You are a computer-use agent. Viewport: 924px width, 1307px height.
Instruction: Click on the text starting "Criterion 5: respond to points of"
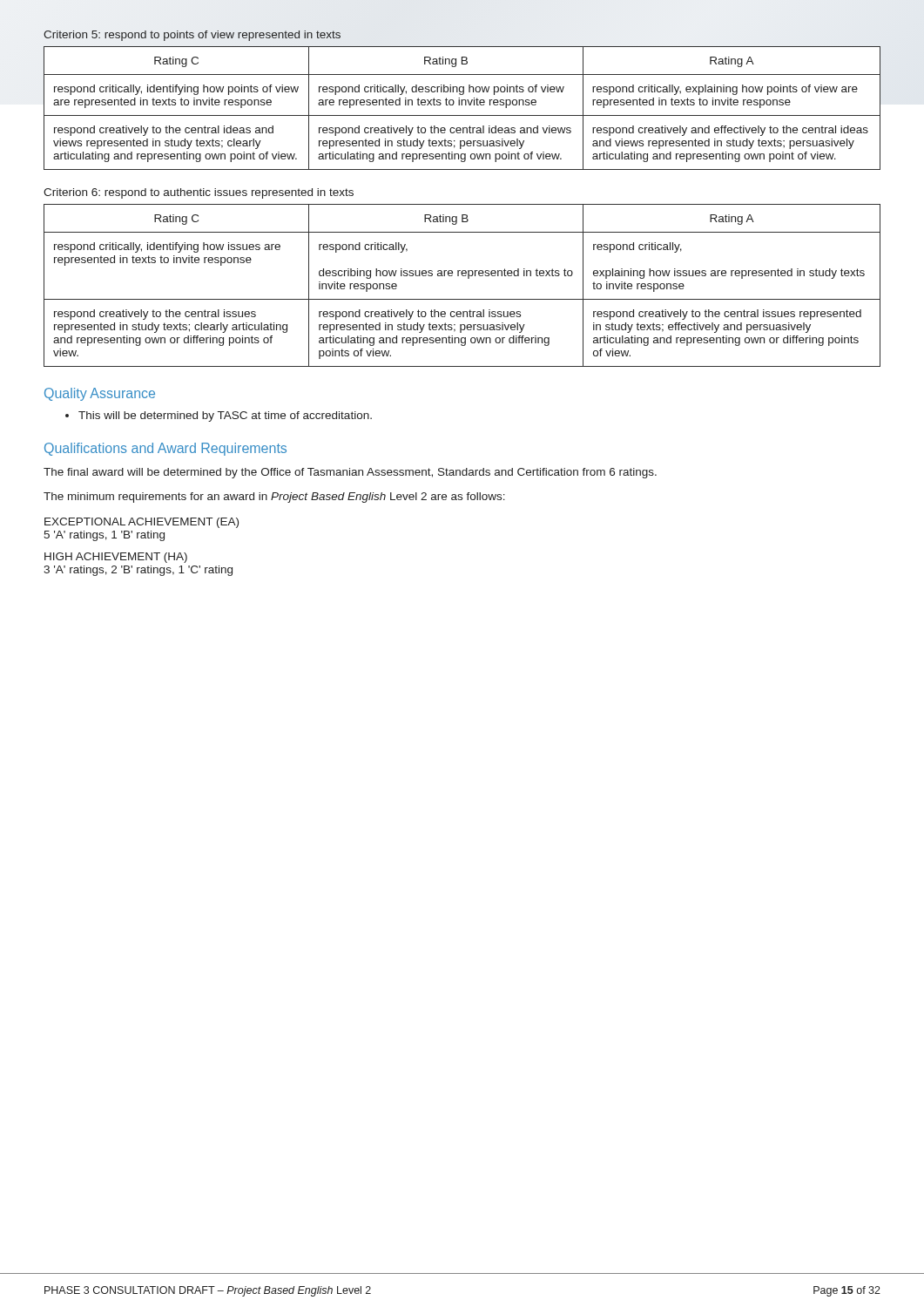tap(192, 34)
